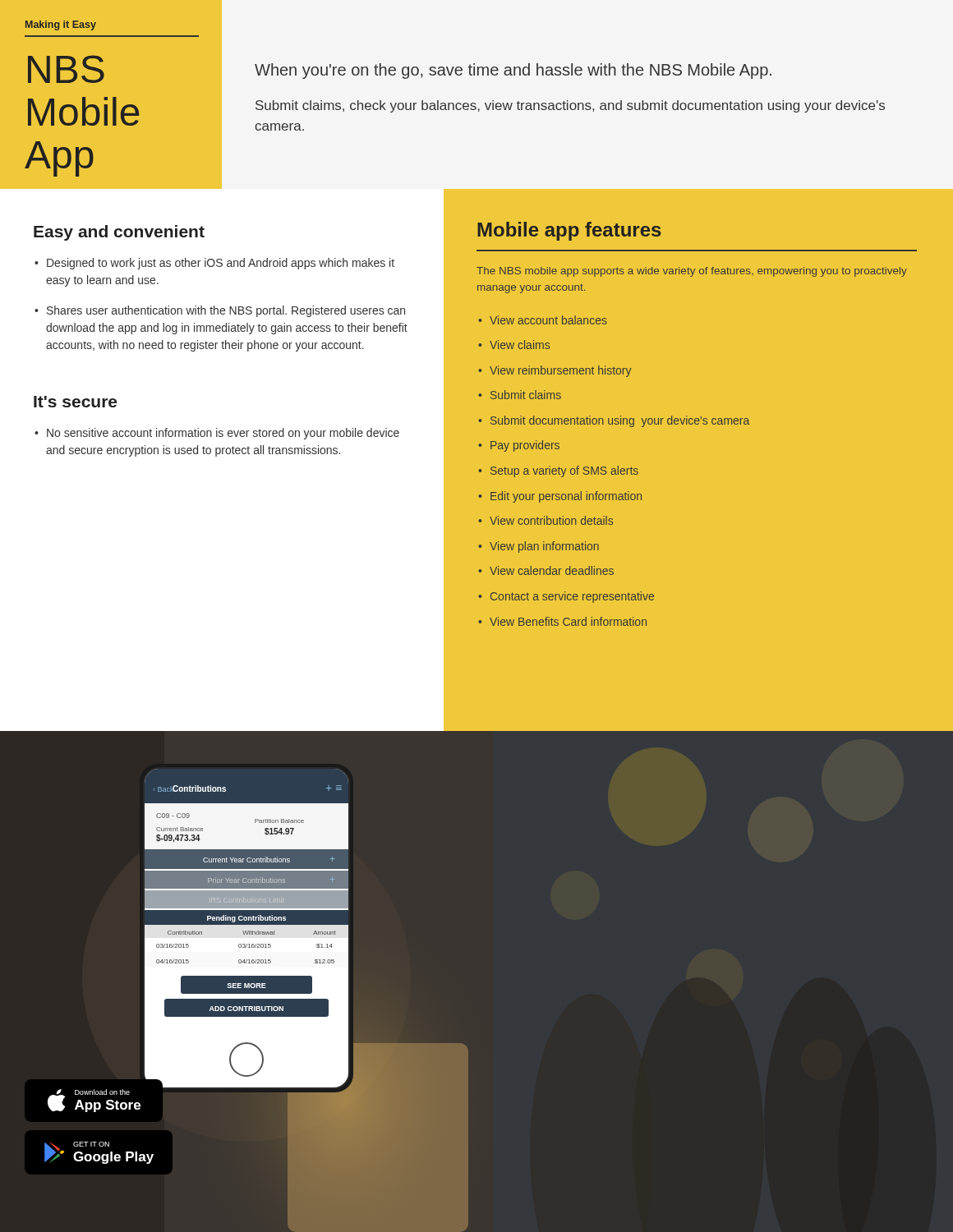Viewport: 953px width, 1232px height.
Task: Select the text starting "Easy and convenient"
Action: (x=119, y=231)
